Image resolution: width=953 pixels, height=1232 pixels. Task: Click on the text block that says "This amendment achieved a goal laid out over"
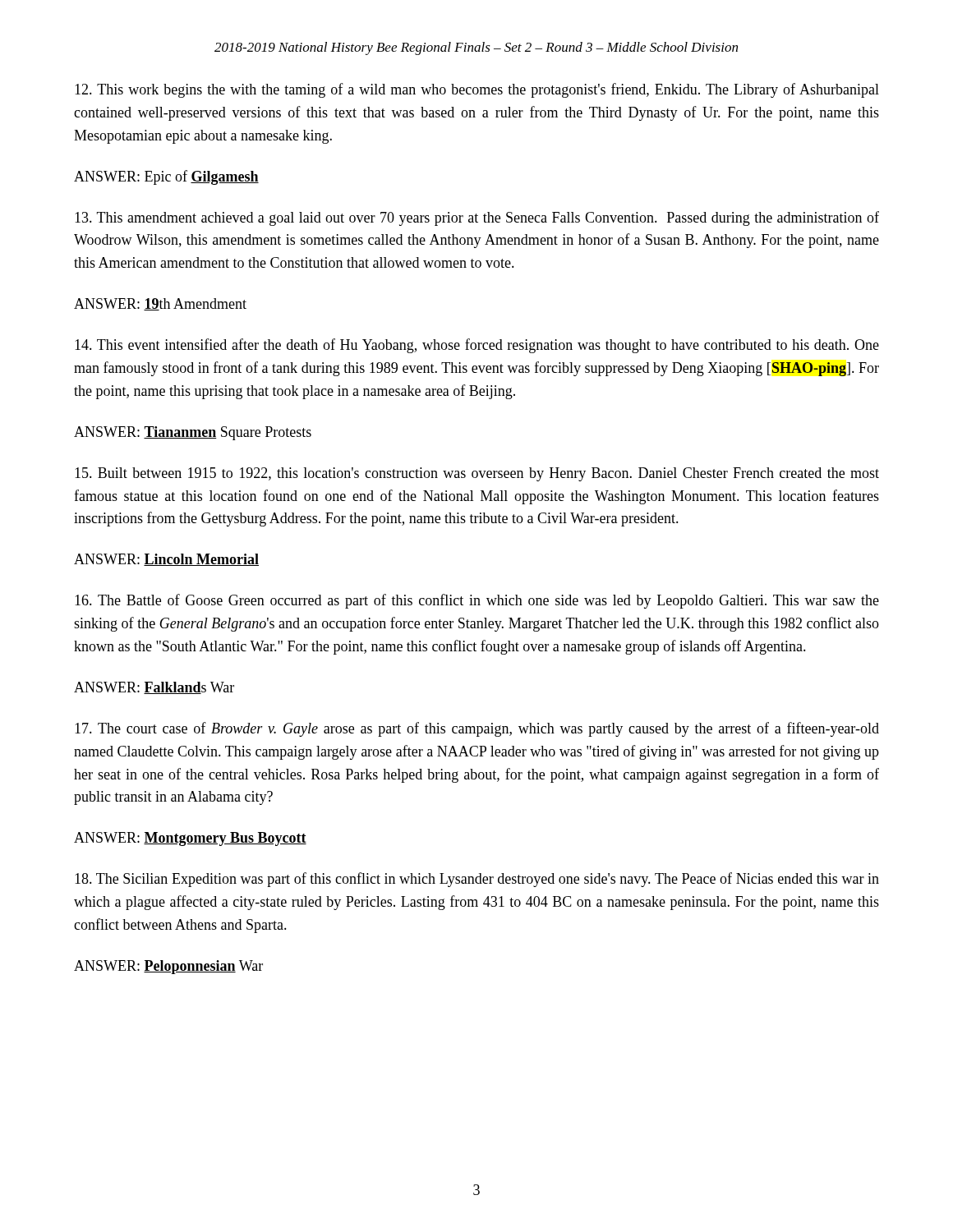(x=476, y=240)
